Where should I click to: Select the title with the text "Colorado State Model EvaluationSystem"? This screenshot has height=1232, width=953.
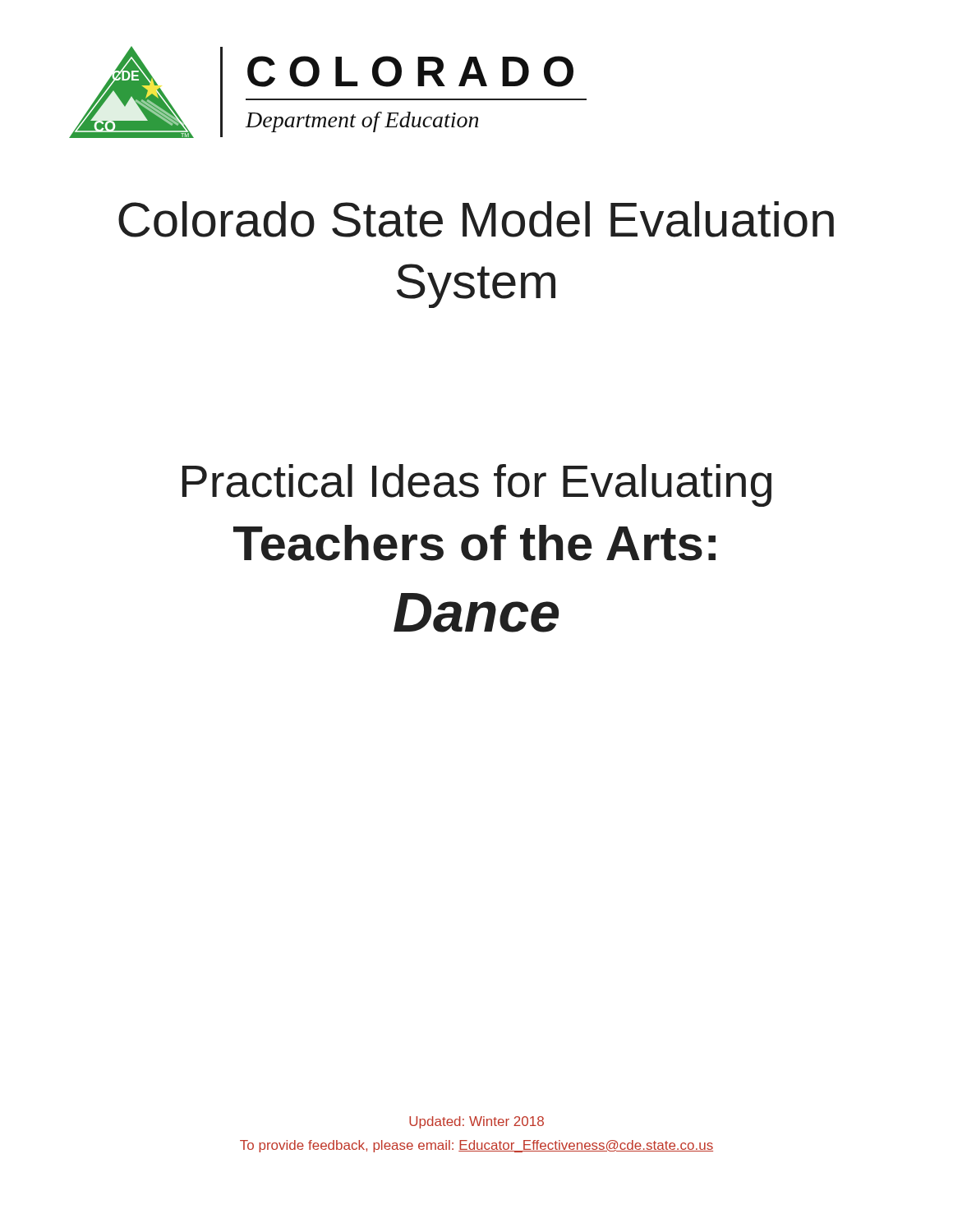(476, 250)
